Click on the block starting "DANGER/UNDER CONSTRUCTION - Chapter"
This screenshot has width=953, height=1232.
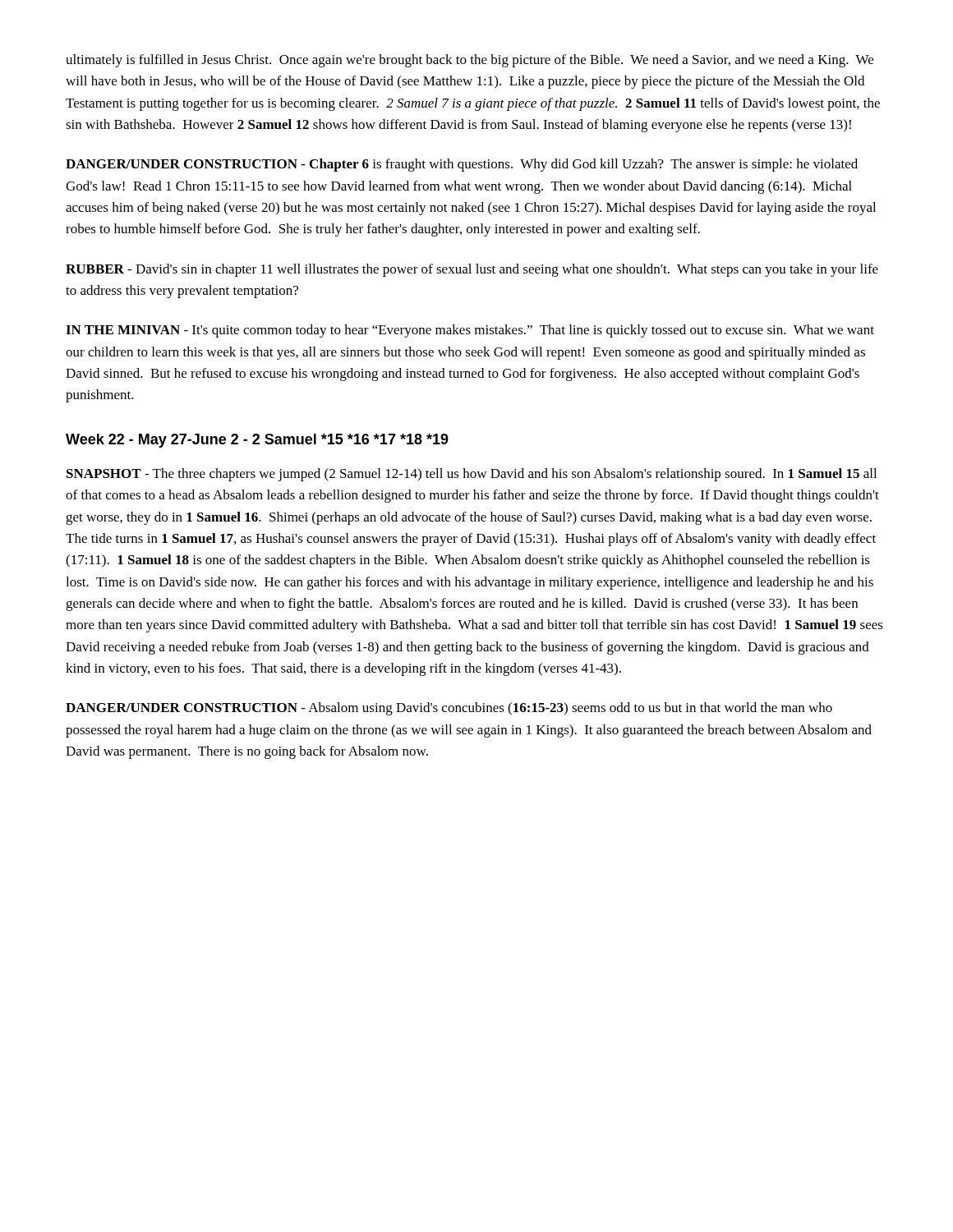pyautogui.click(x=471, y=197)
